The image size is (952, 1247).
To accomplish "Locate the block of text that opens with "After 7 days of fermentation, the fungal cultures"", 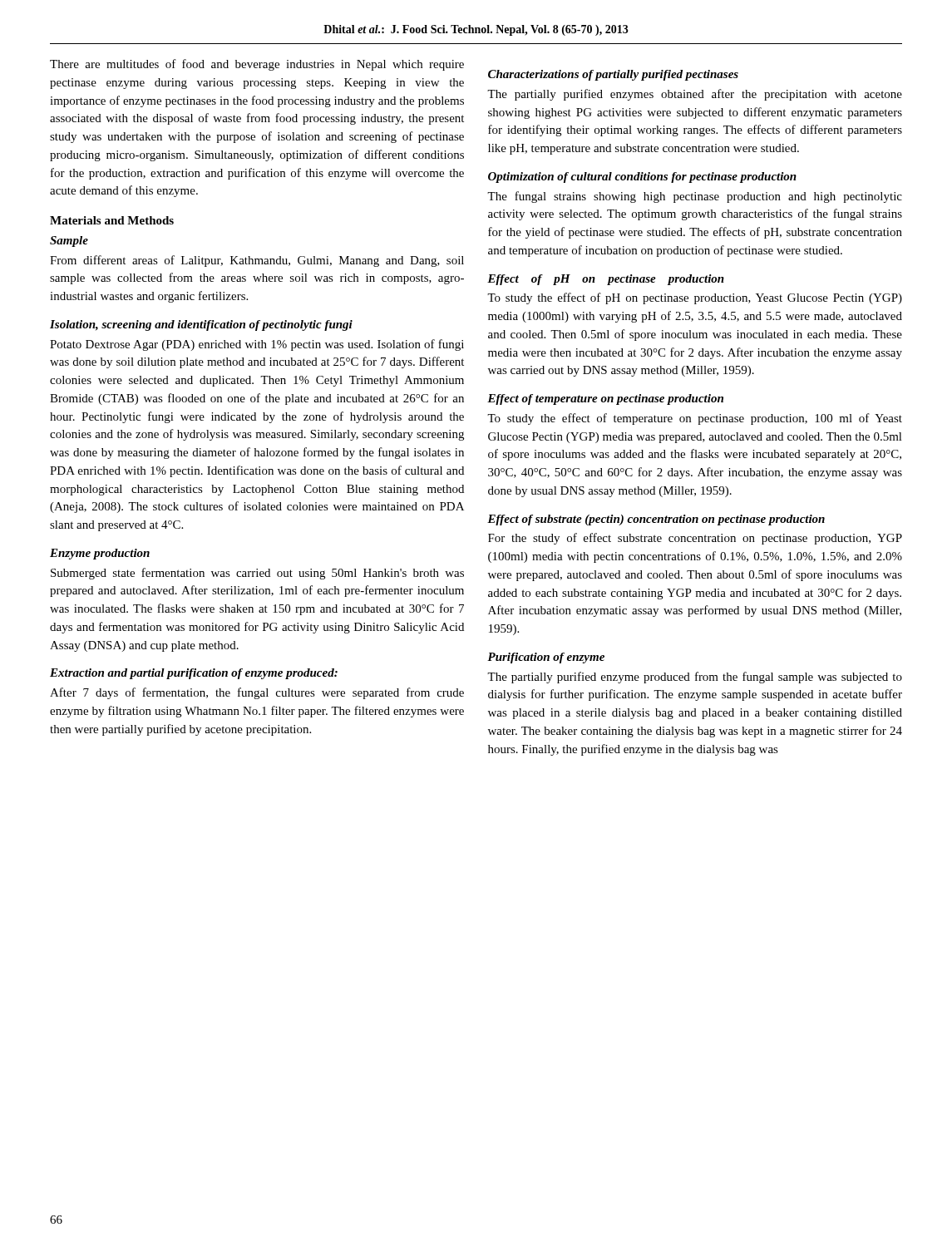I will [257, 711].
